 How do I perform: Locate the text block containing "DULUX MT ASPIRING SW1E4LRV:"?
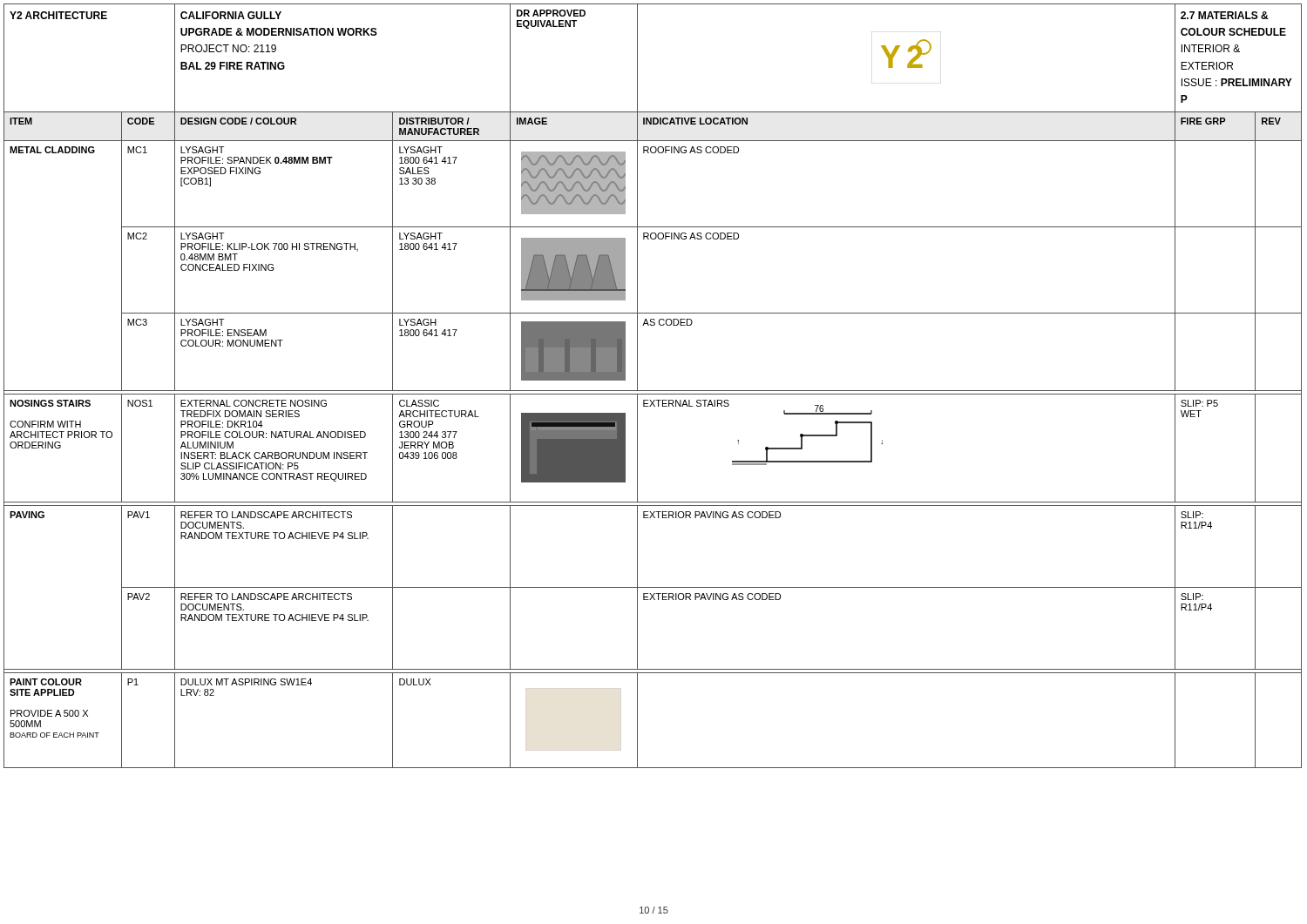(246, 687)
